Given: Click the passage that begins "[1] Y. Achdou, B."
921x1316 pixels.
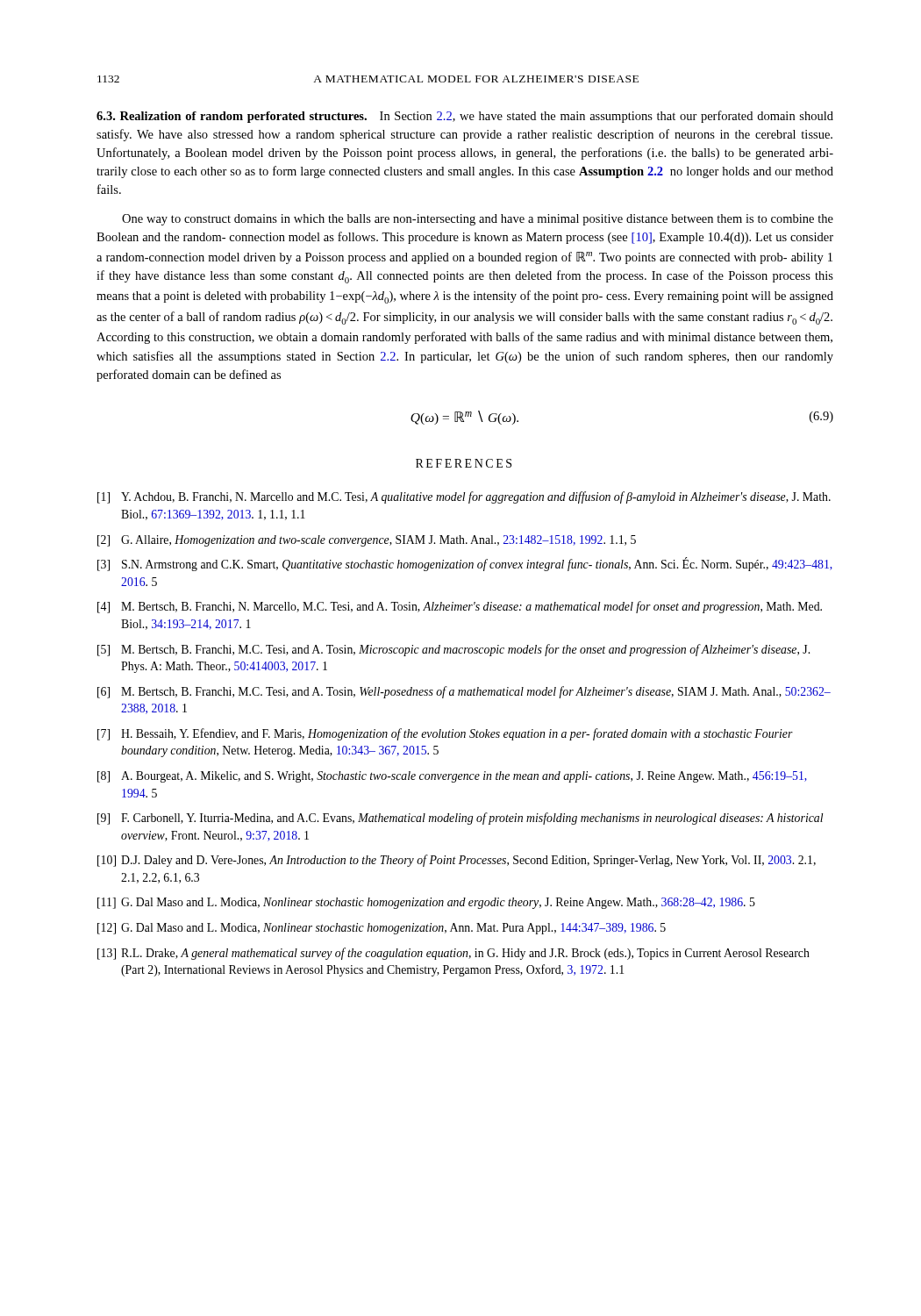Looking at the screenshot, I should point(465,506).
